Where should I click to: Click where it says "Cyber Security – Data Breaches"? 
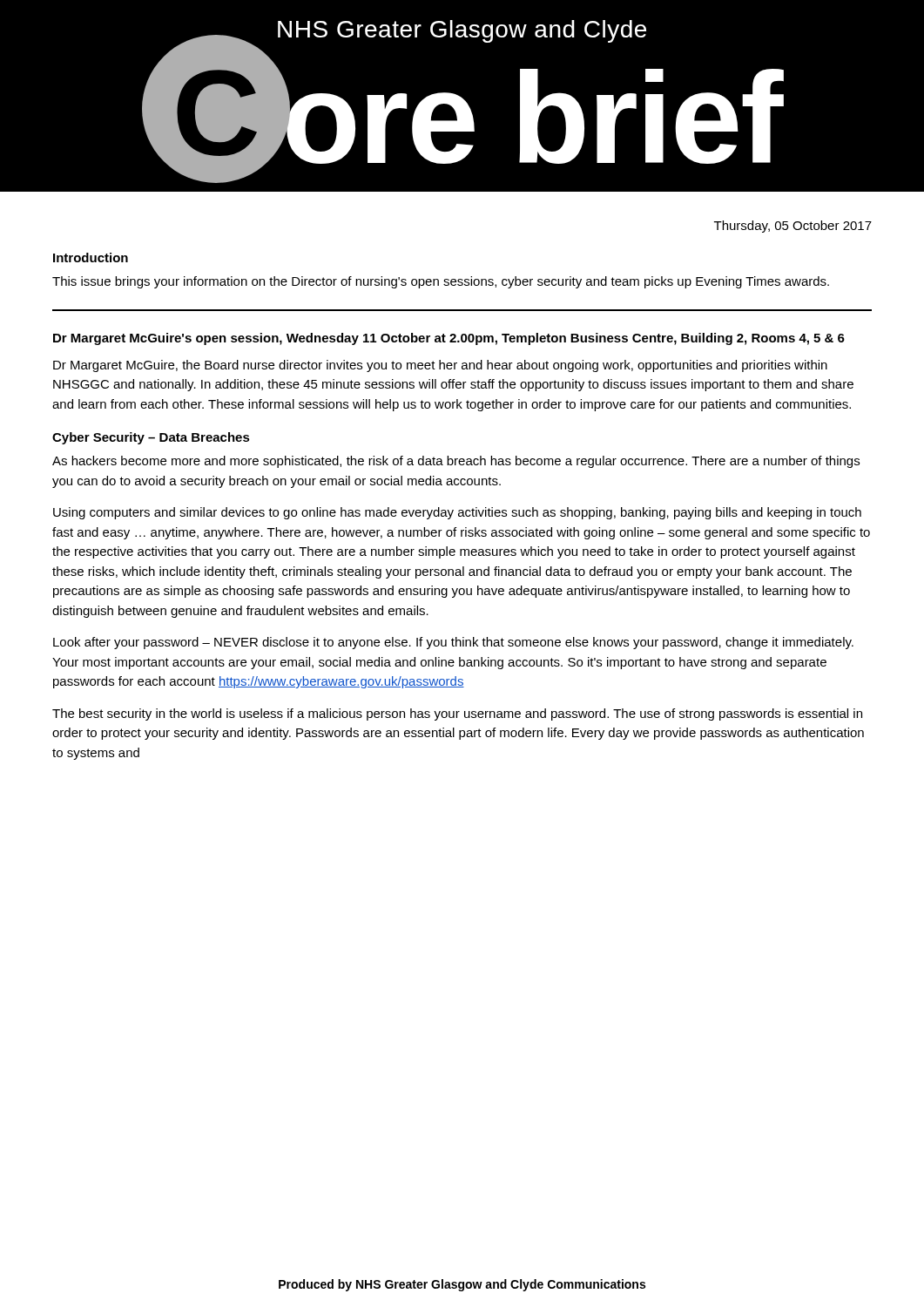(x=151, y=437)
